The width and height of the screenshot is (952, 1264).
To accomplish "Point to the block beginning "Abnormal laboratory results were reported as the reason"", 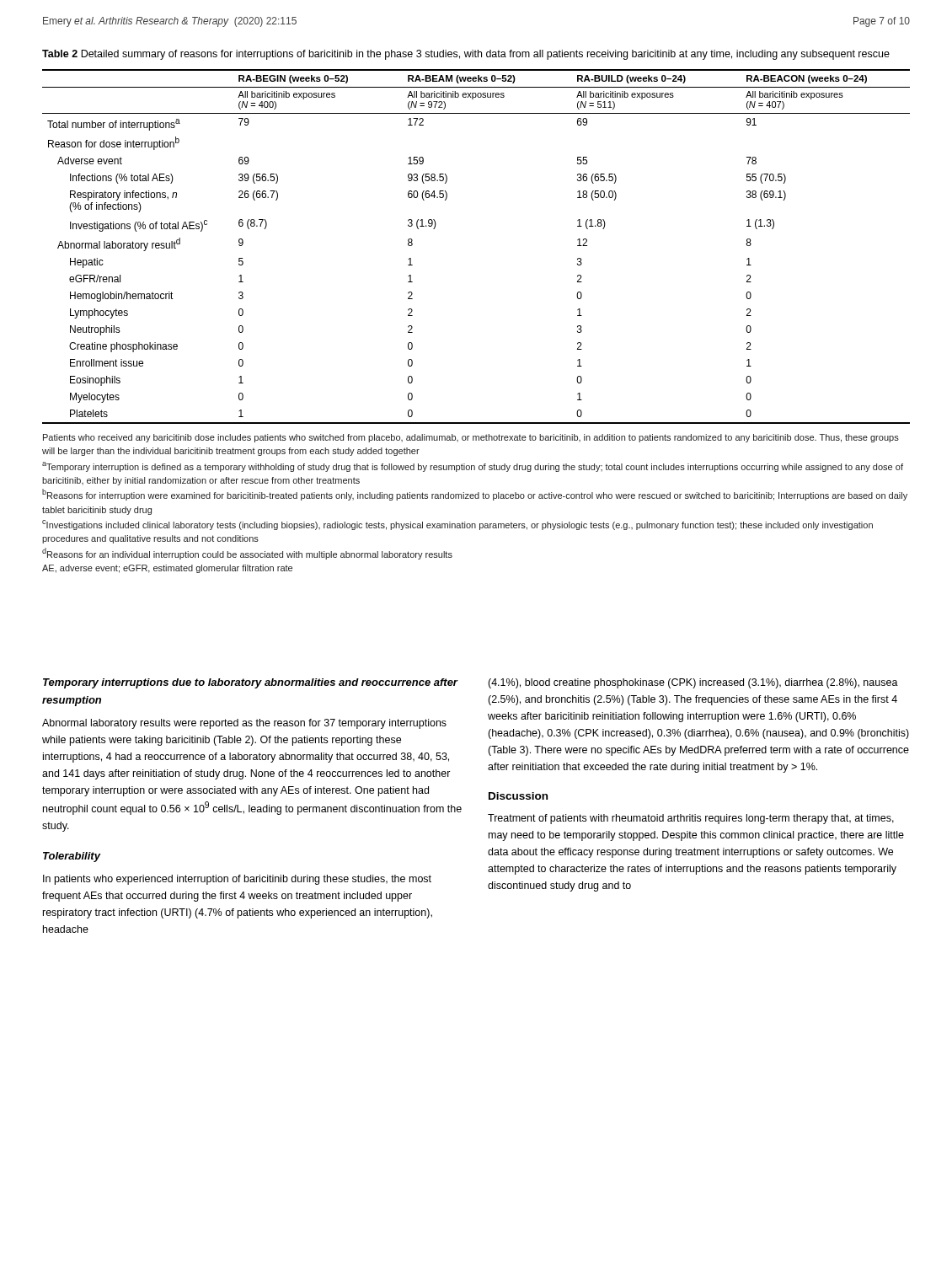I will pos(252,774).
